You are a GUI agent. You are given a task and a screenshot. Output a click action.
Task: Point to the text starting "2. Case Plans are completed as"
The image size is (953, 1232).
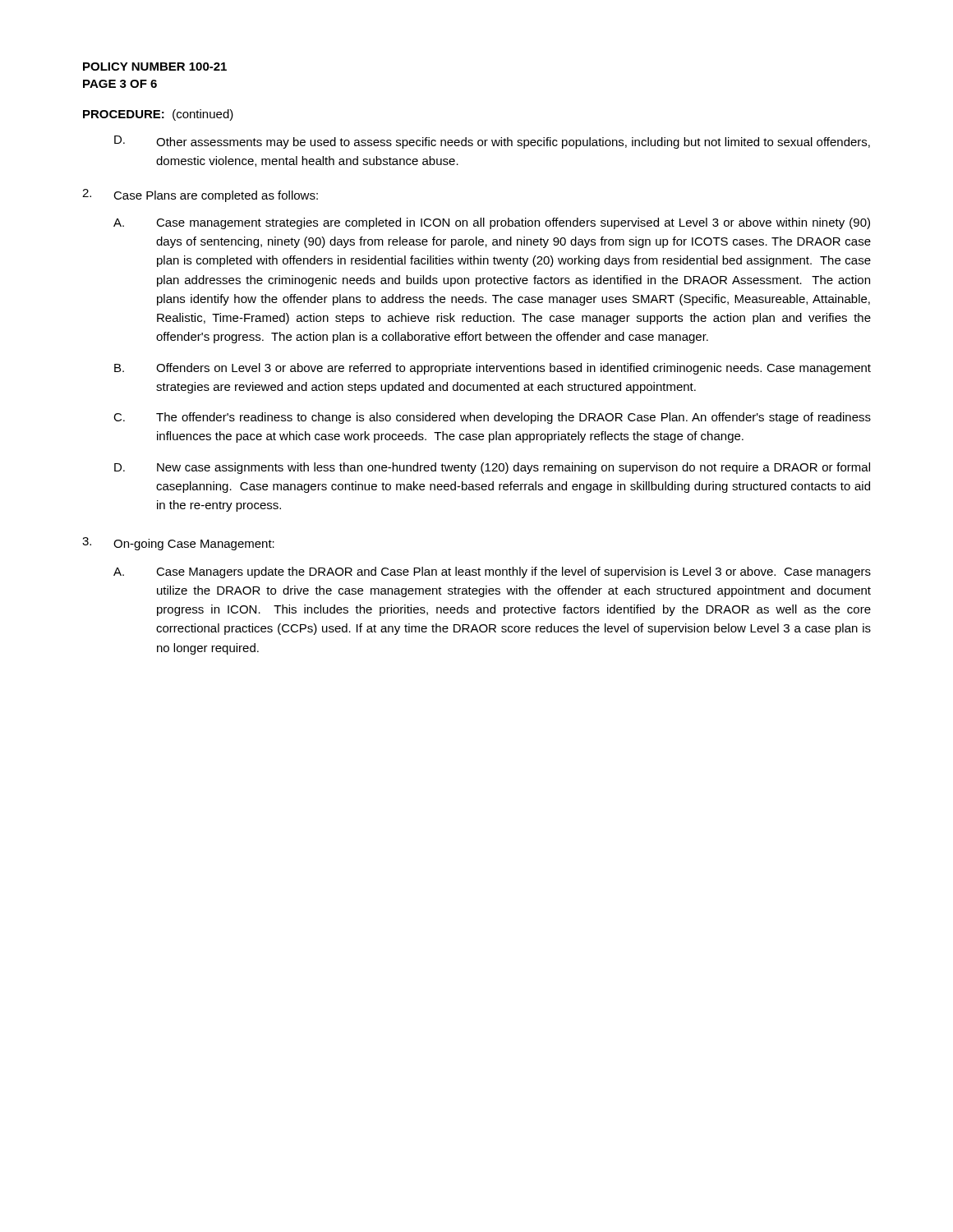point(476,355)
